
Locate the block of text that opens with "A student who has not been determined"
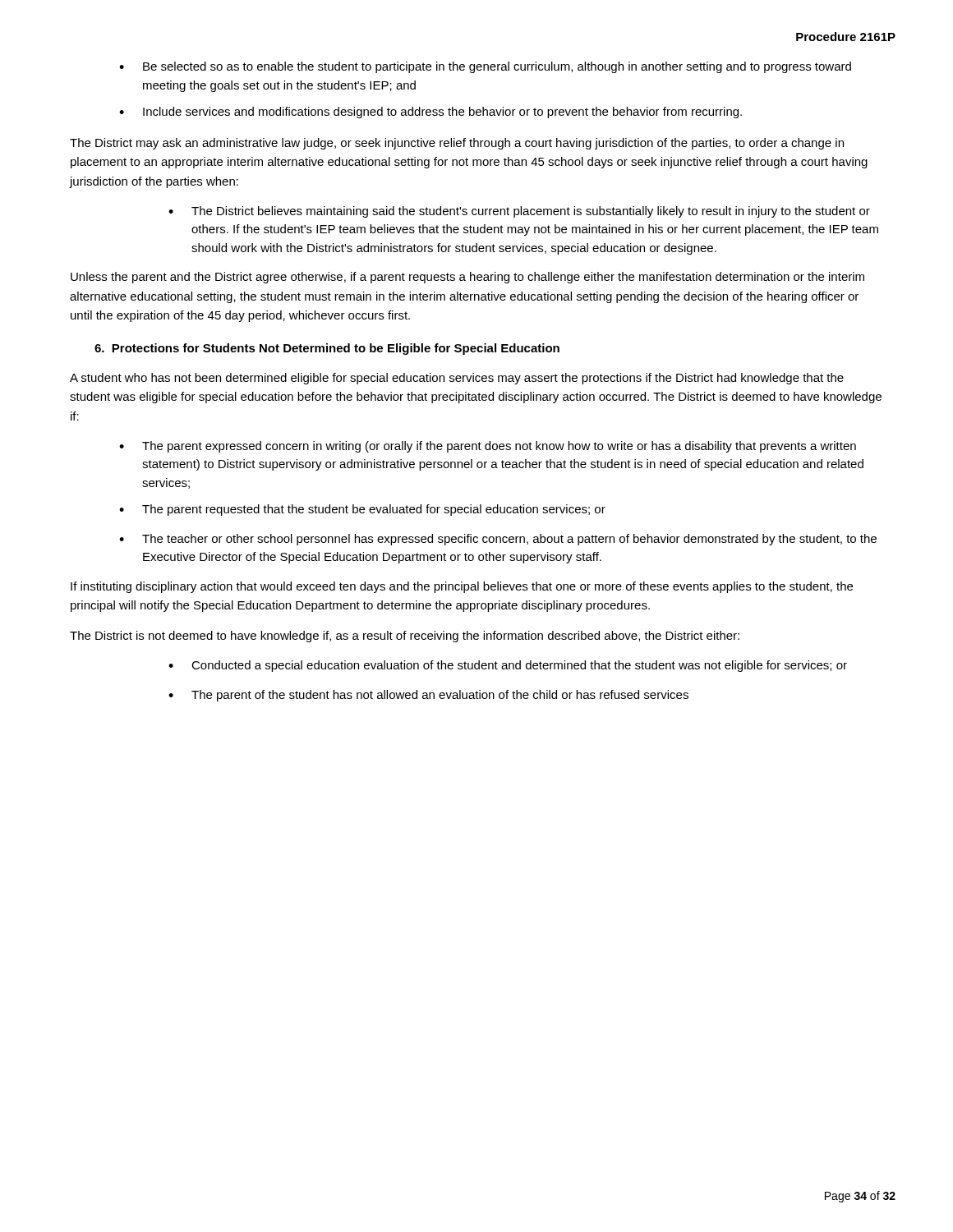[x=476, y=397]
